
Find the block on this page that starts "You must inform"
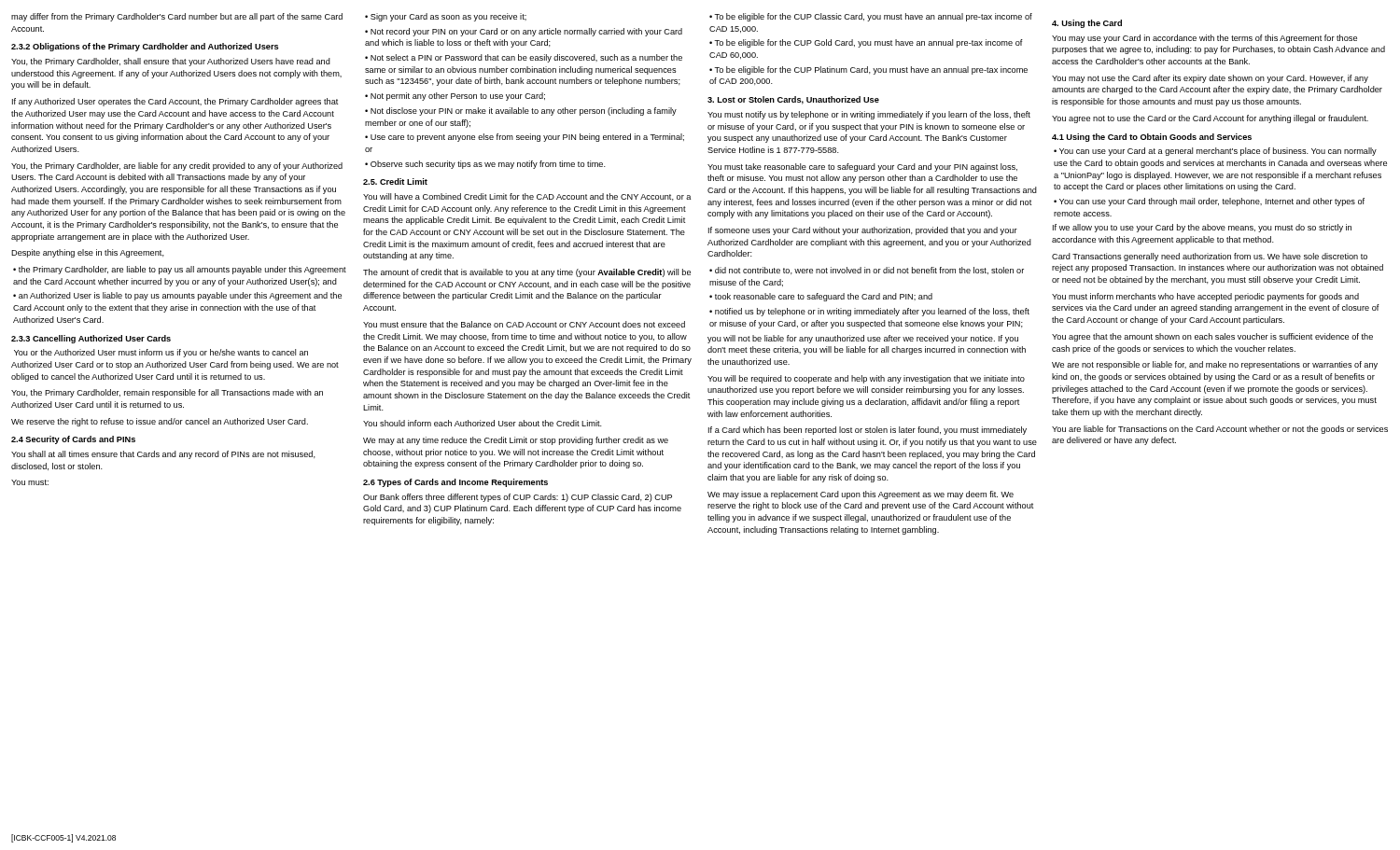1220,309
